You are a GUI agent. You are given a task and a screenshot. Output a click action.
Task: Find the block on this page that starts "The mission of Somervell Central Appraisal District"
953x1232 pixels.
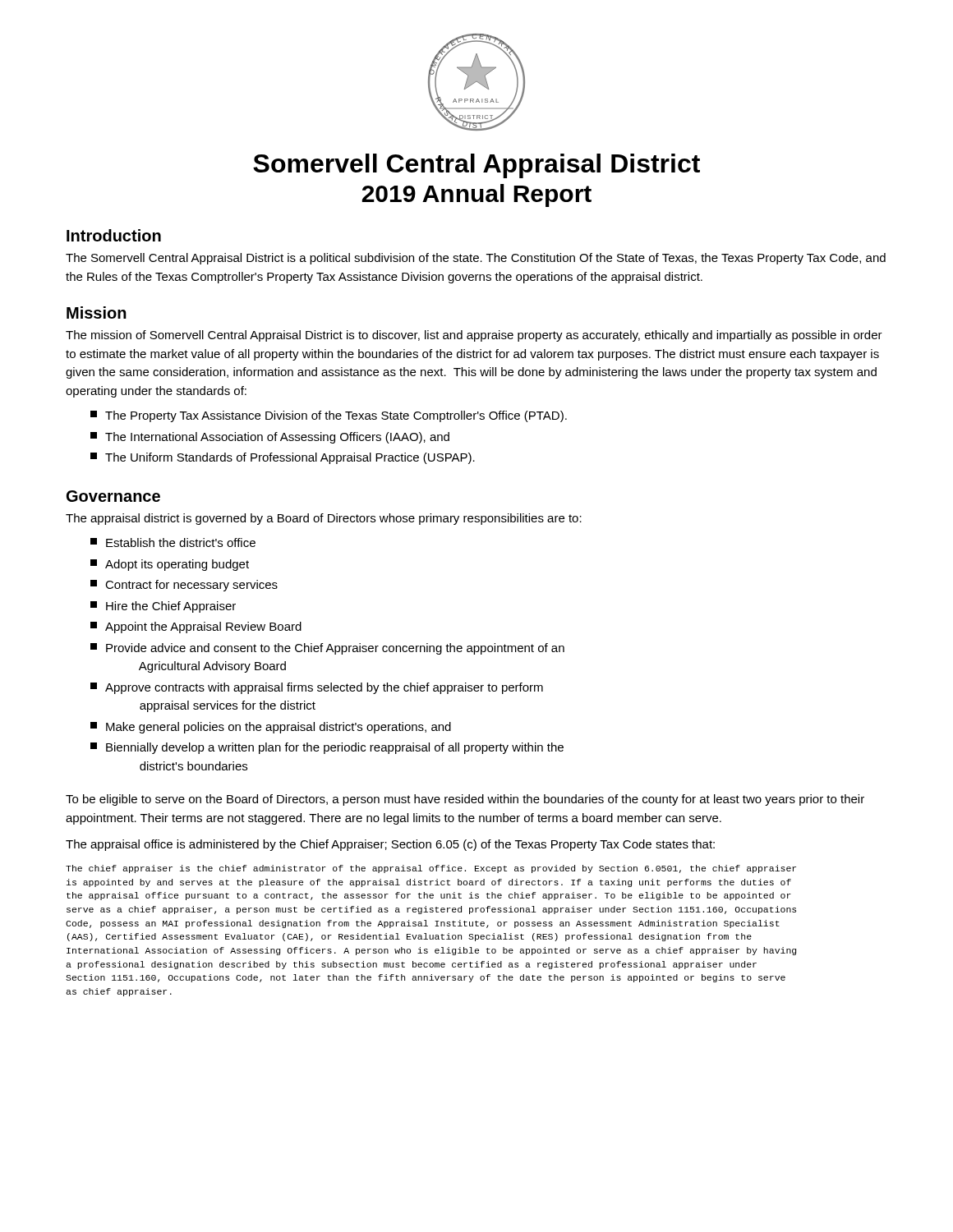click(474, 363)
